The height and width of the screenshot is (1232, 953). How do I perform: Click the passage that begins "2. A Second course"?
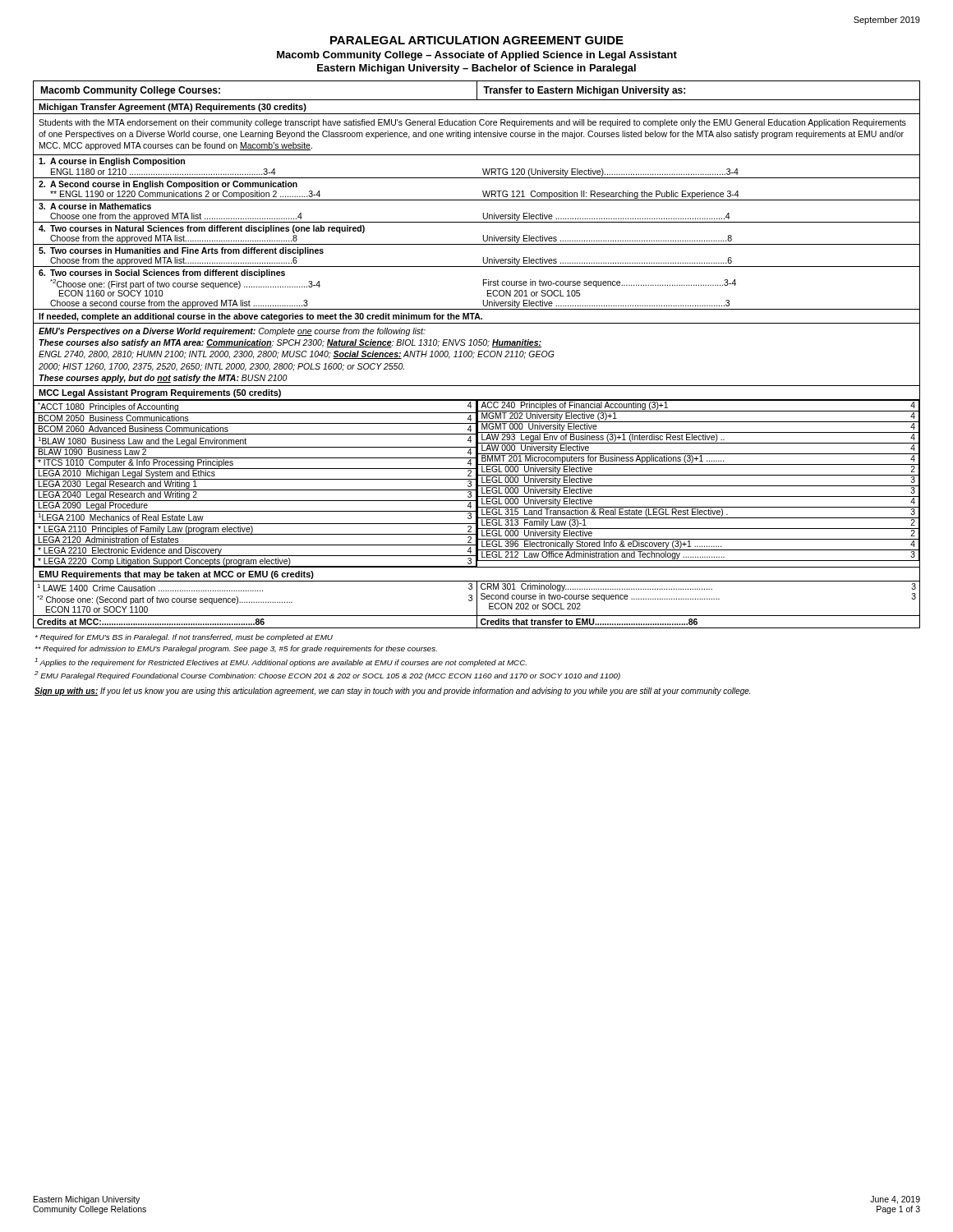tap(476, 184)
